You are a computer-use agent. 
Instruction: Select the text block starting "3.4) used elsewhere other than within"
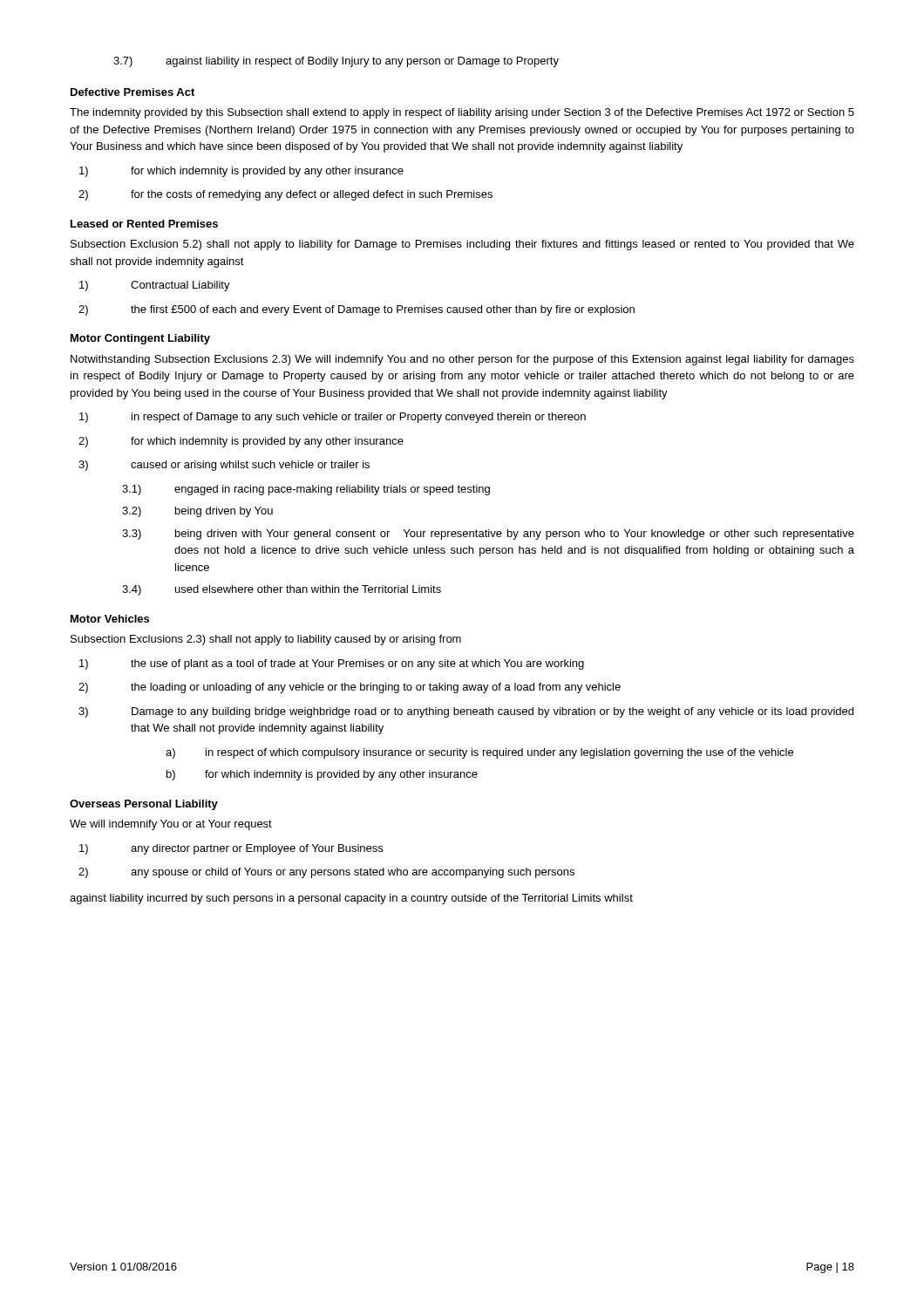tap(282, 589)
